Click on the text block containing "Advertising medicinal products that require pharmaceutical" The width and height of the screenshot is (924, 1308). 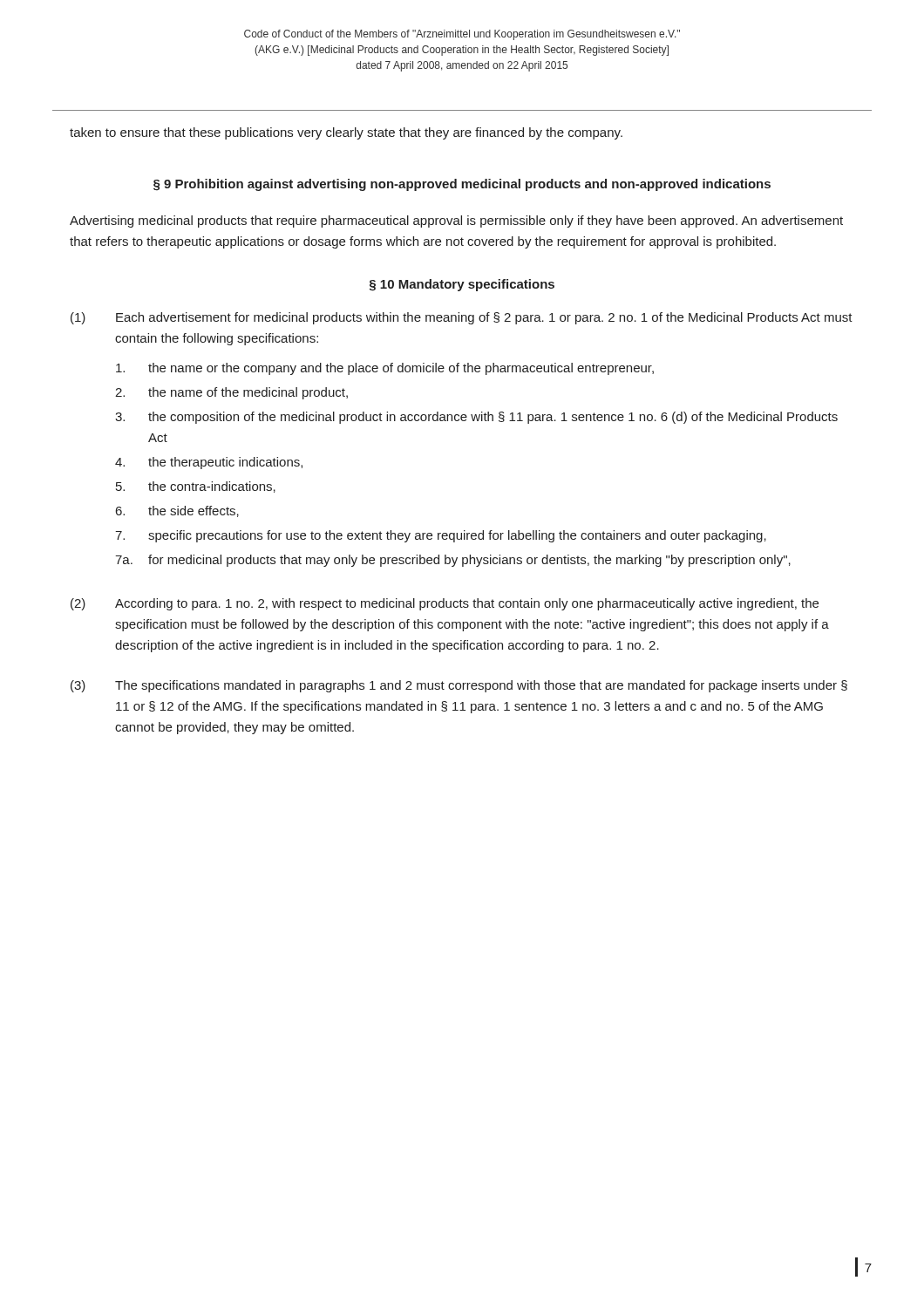point(456,230)
